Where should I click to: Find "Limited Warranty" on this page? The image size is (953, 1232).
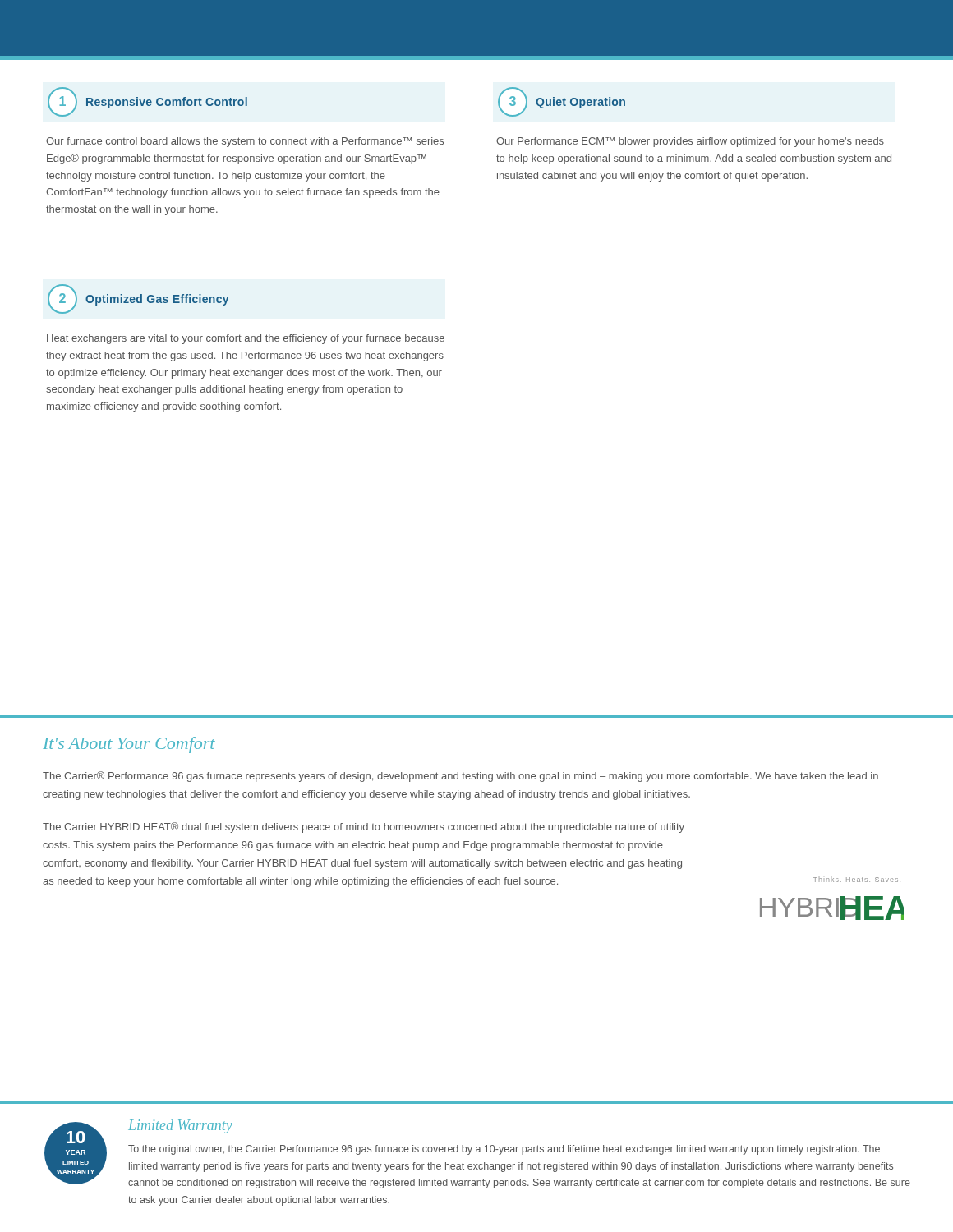(x=180, y=1126)
